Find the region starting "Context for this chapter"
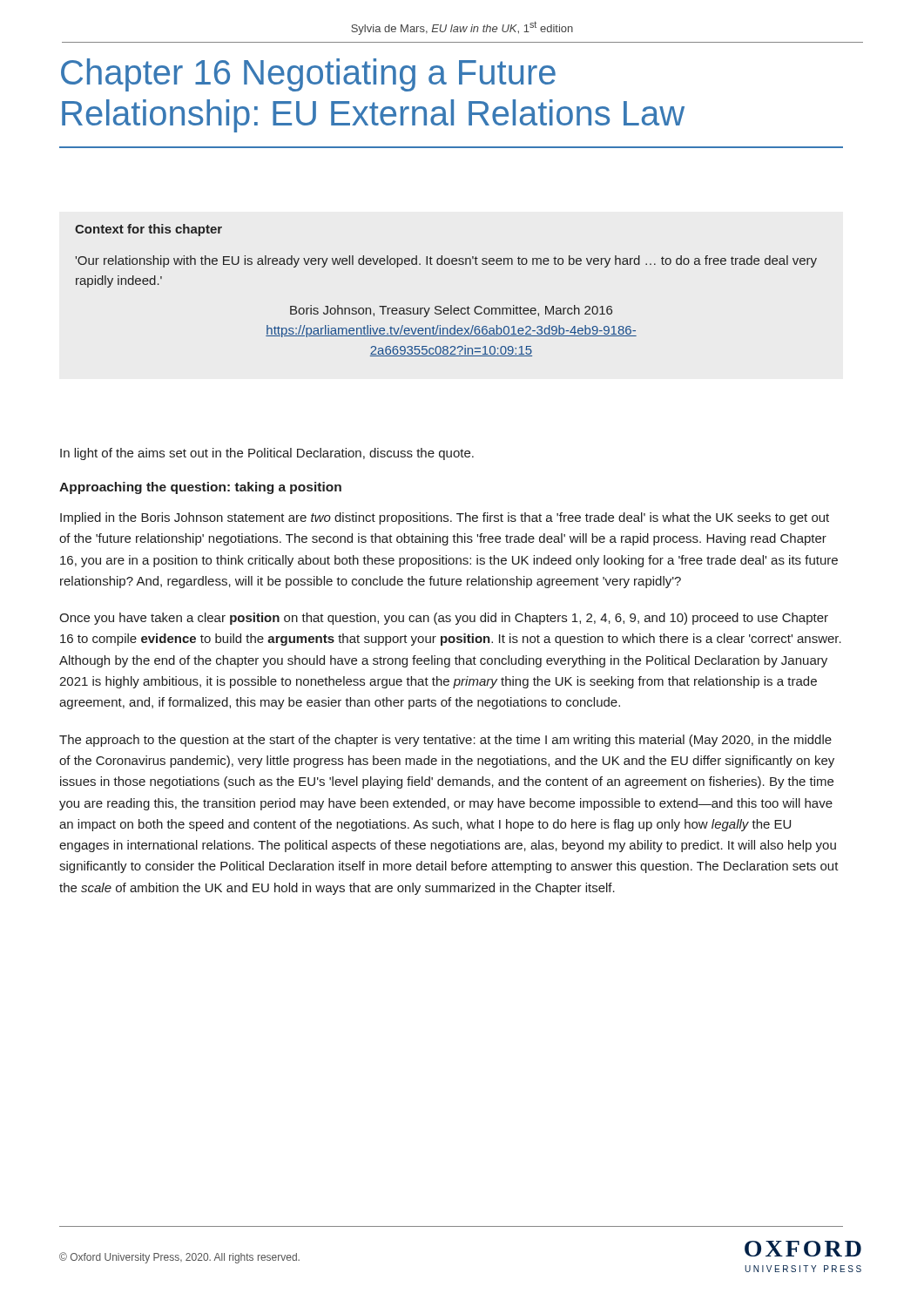This screenshot has width=924, height=1307. pos(149,229)
